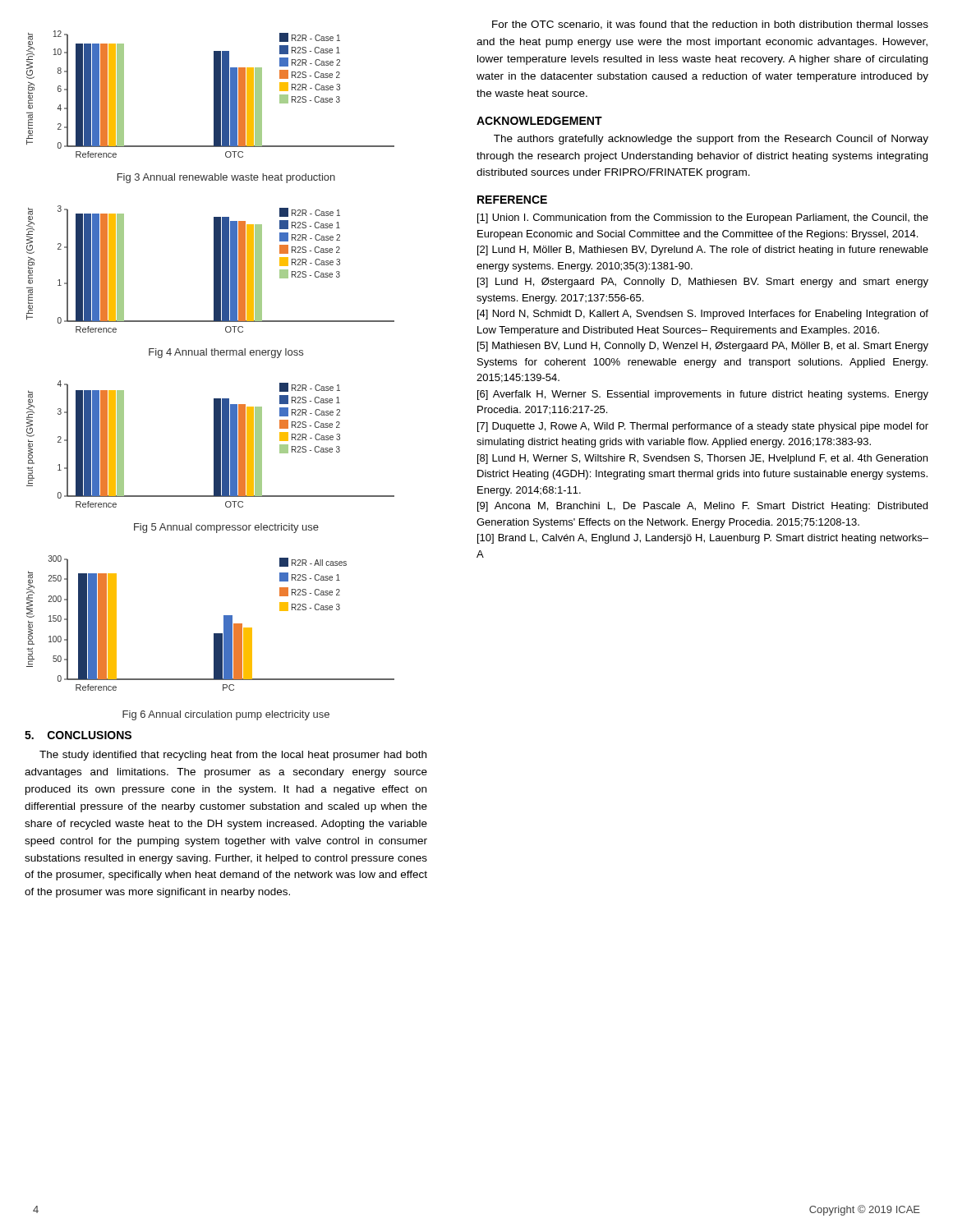Find the text block starting "The authors gratefully acknowledge"
This screenshot has height=1232, width=953.
(702, 155)
